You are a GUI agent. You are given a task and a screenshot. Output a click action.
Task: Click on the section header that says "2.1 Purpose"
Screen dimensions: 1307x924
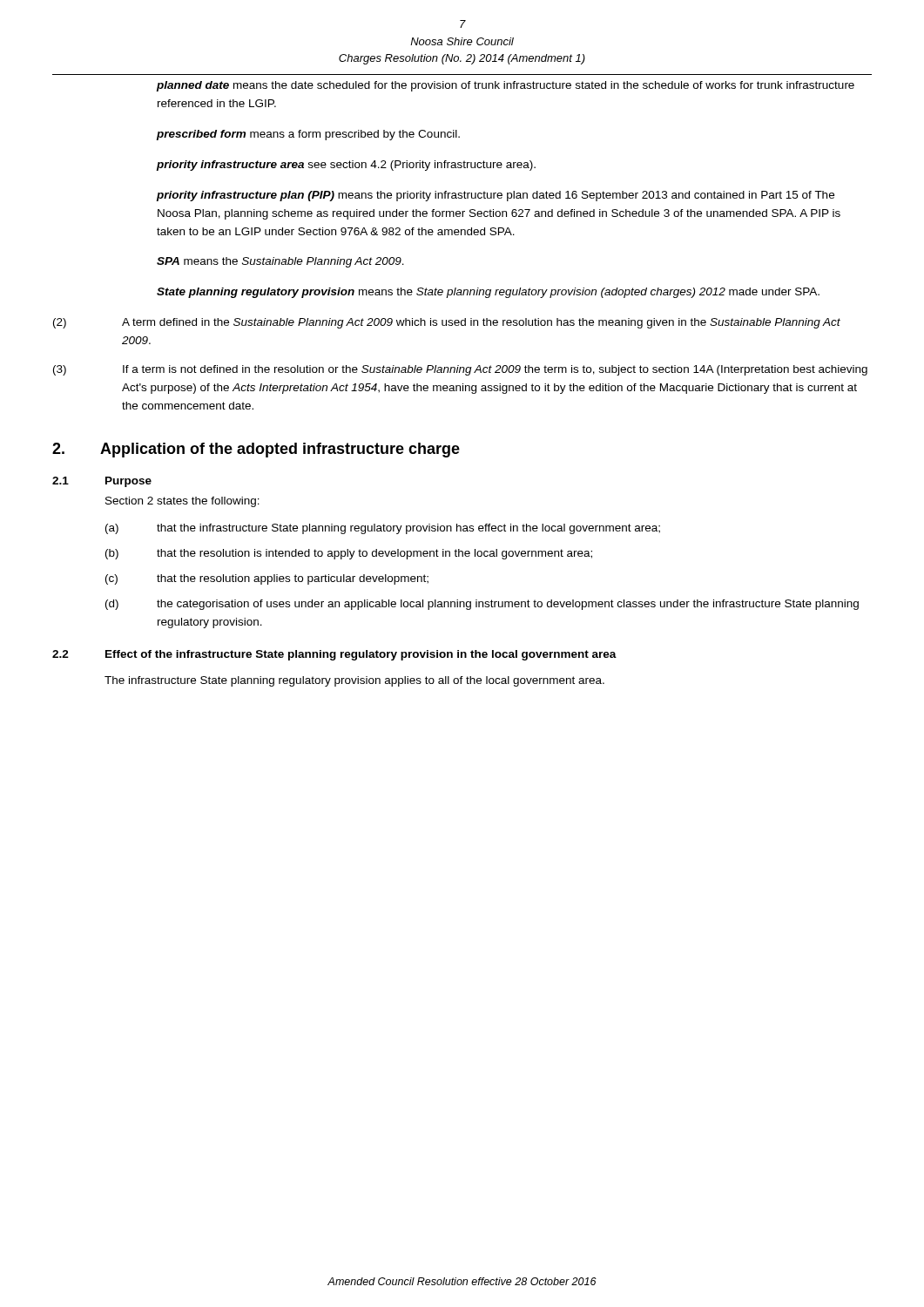tap(102, 480)
